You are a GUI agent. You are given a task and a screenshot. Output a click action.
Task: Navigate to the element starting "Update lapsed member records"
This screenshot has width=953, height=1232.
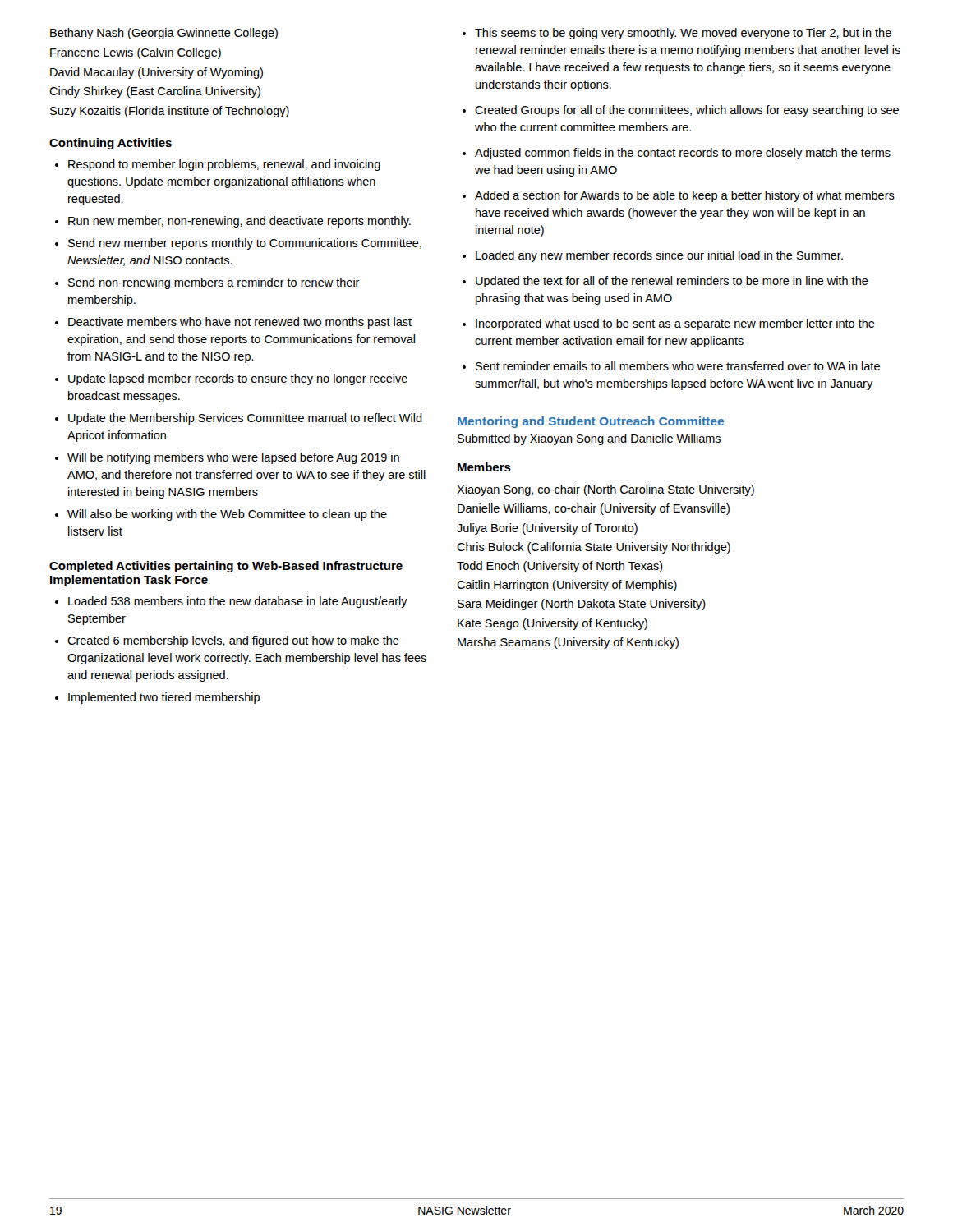(x=238, y=387)
